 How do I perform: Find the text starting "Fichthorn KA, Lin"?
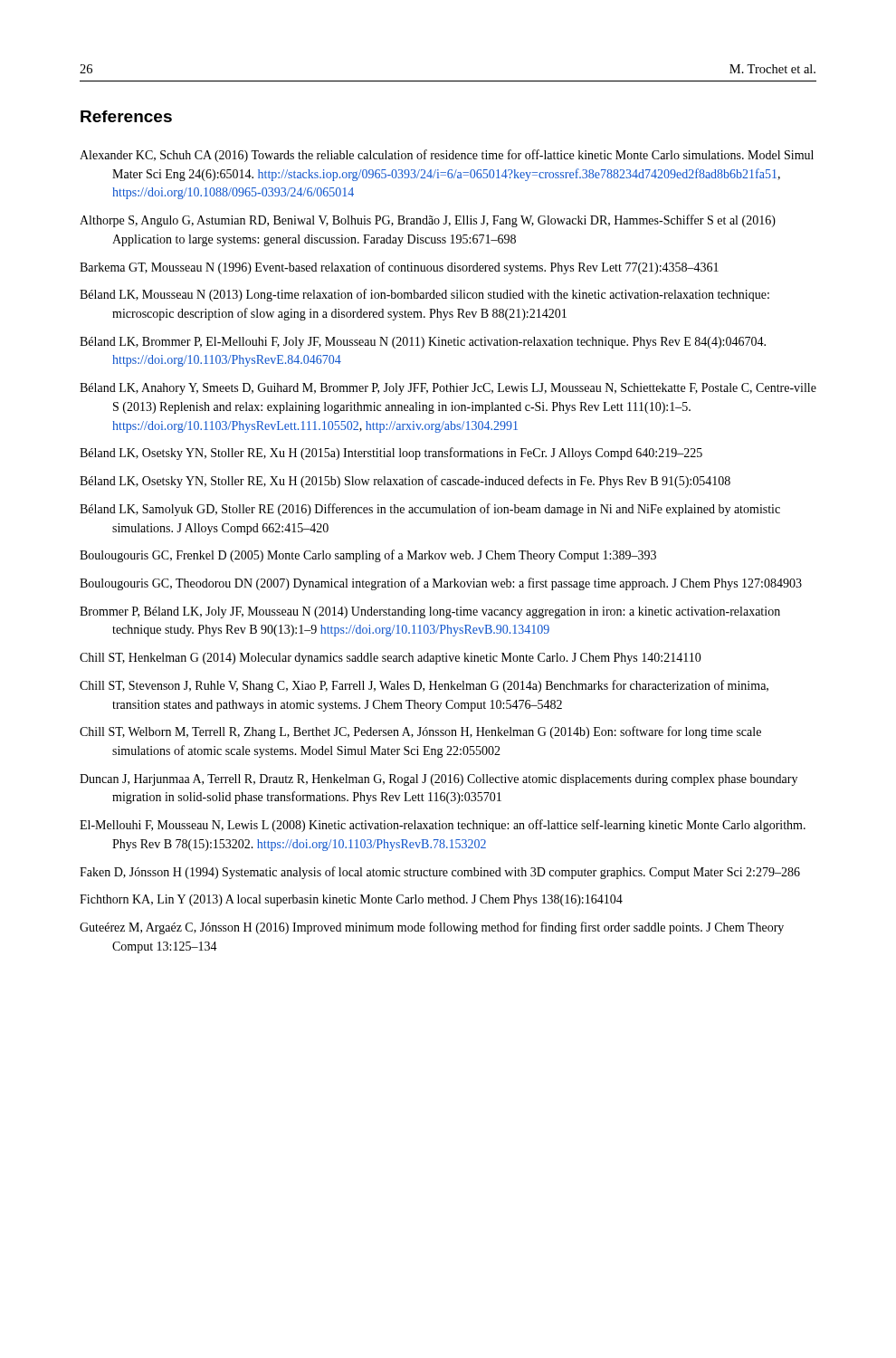tap(351, 900)
